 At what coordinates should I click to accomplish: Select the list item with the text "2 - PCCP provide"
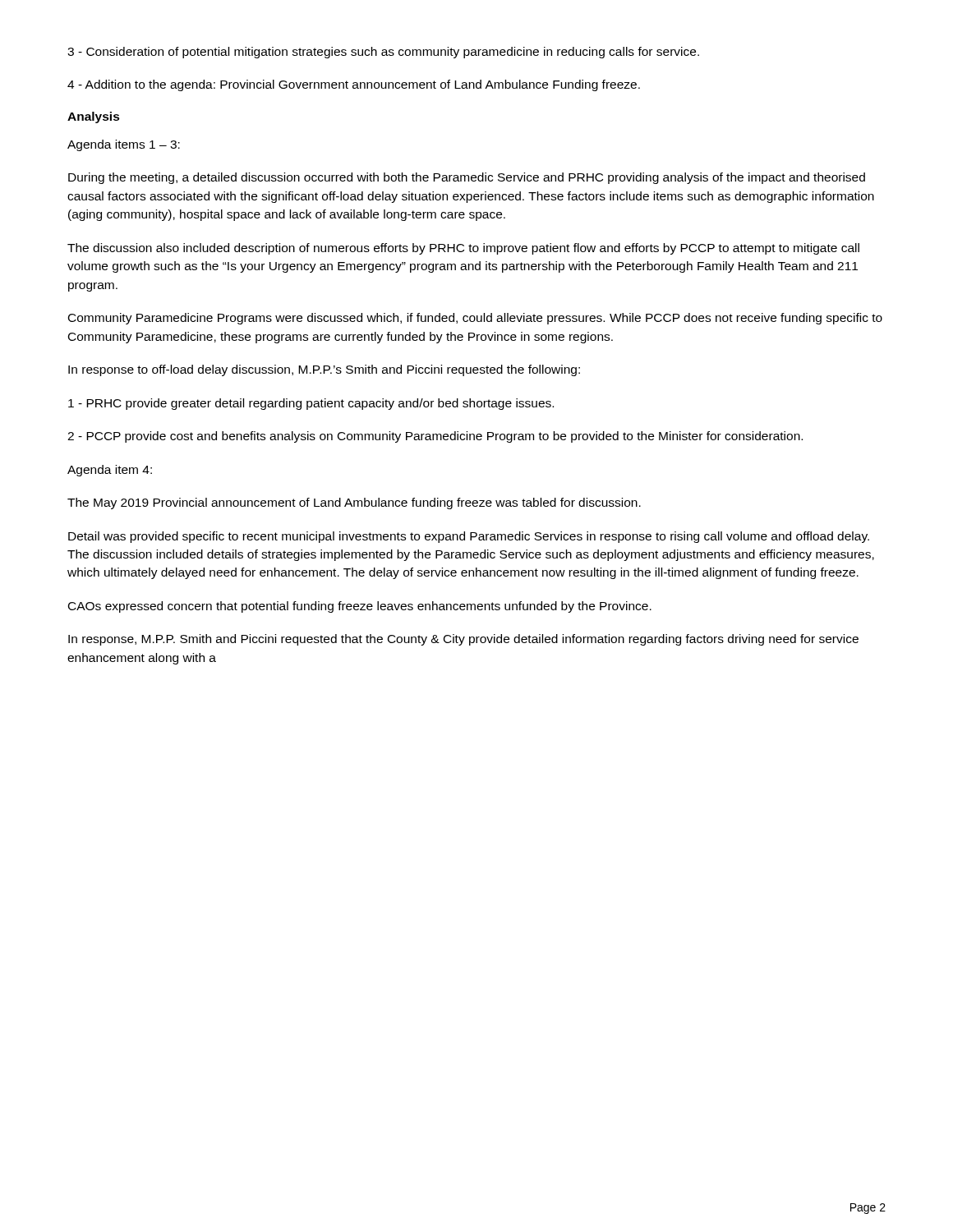pos(436,436)
